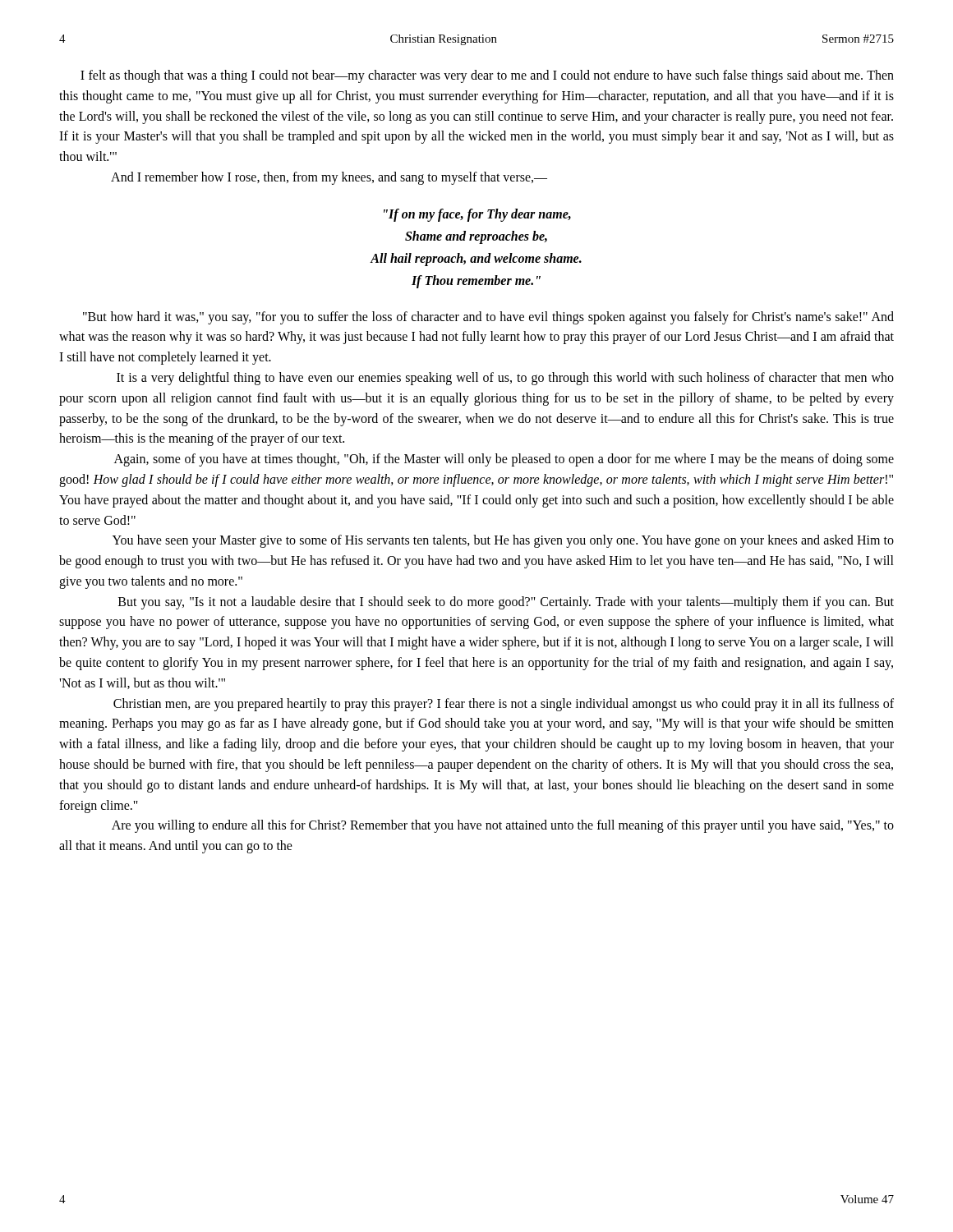Find the block on this page that starts "I felt as though that was a"
953x1232 pixels.
[x=476, y=117]
